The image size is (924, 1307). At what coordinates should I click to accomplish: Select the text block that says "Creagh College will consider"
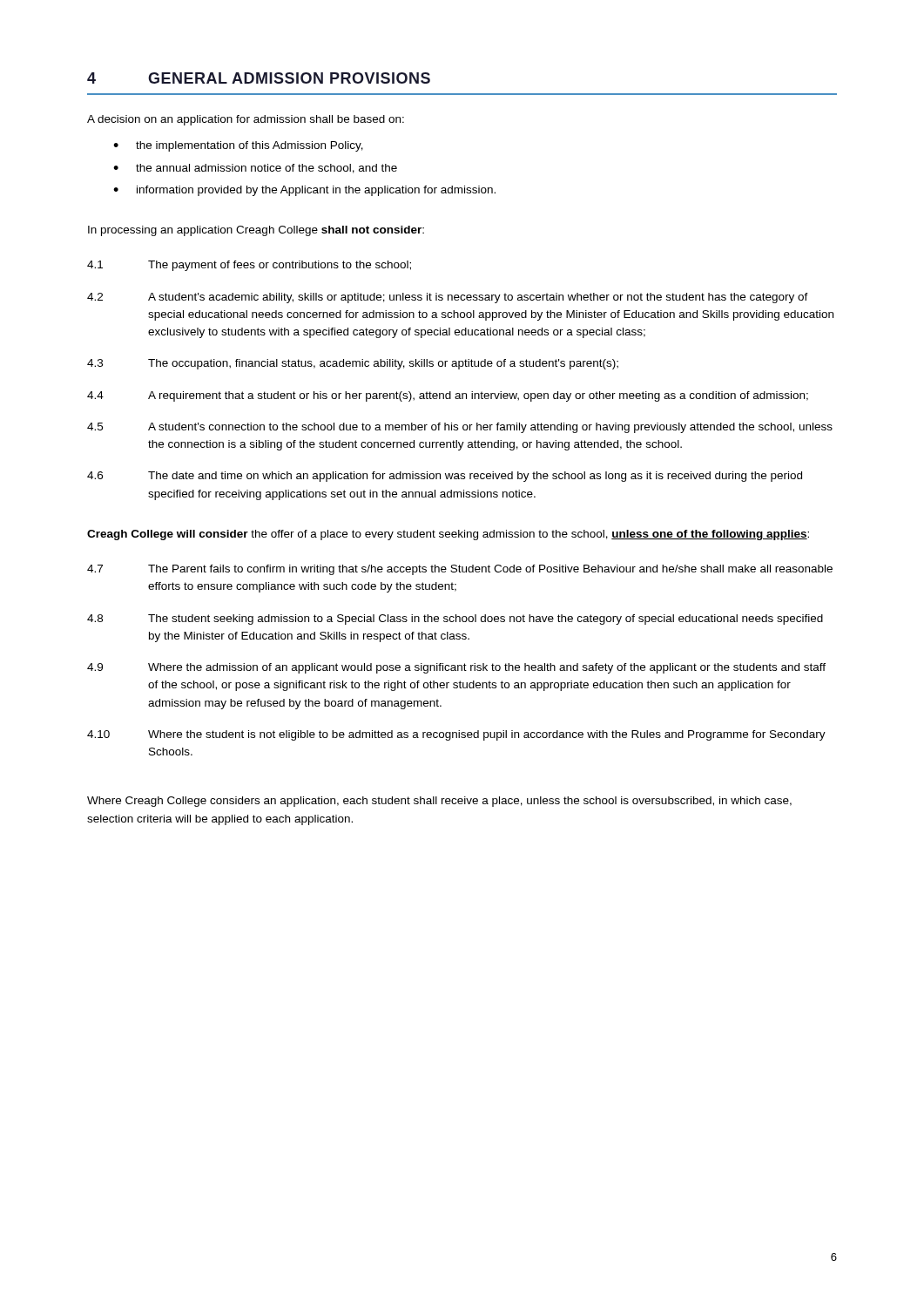449,534
